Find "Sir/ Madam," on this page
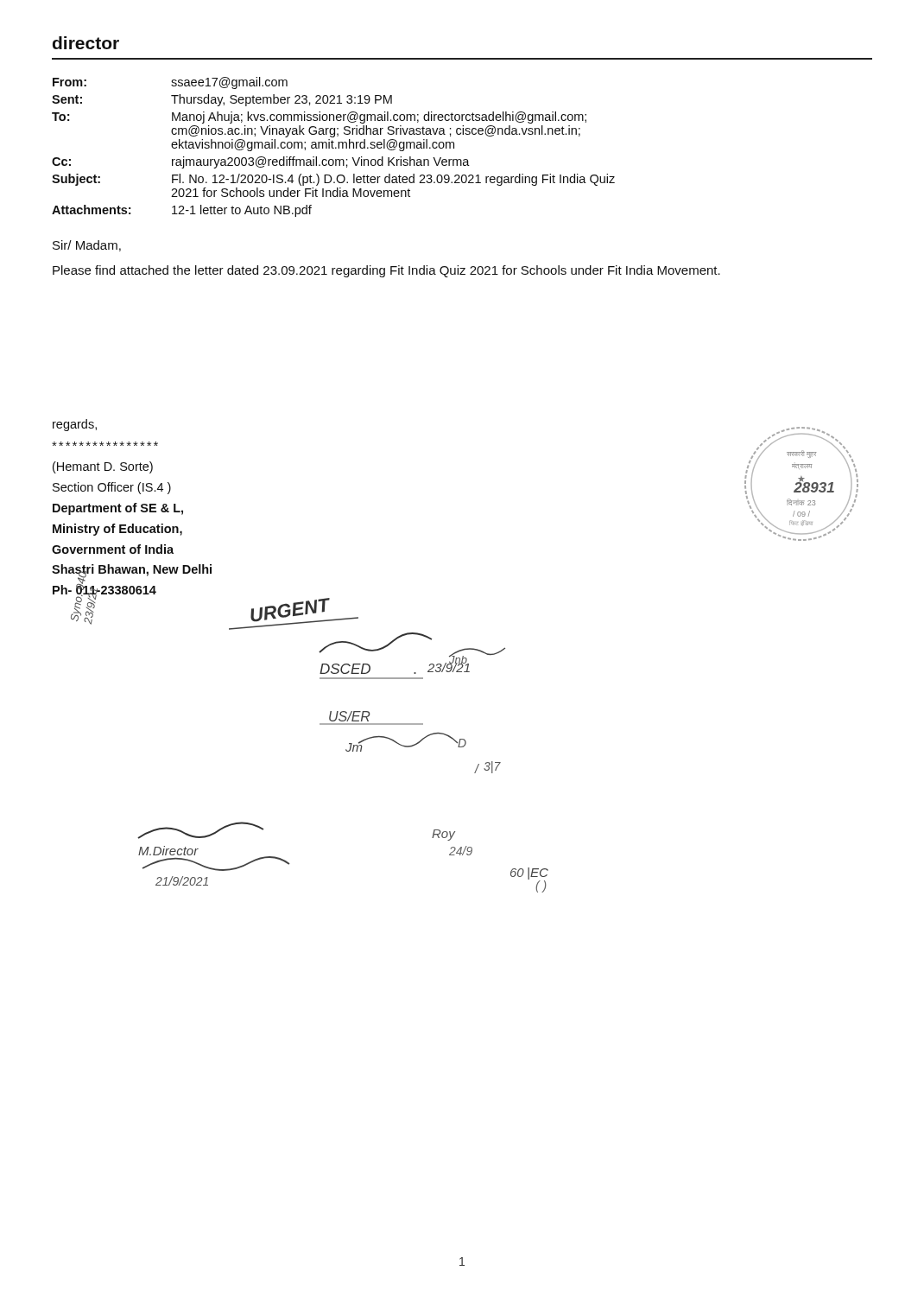The width and height of the screenshot is (924, 1296). [x=87, y=245]
